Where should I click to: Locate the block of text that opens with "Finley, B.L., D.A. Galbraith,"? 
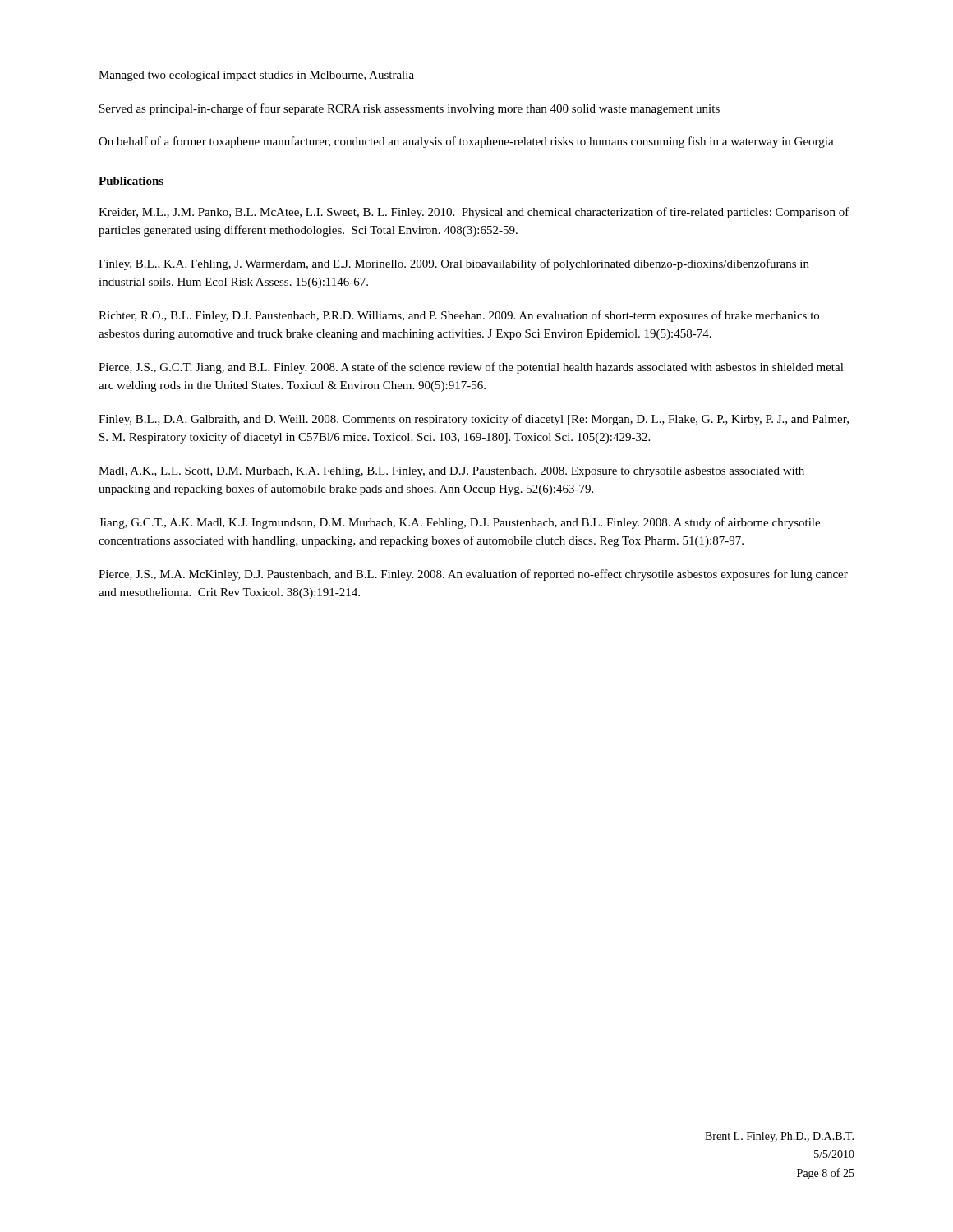click(474, 428)
